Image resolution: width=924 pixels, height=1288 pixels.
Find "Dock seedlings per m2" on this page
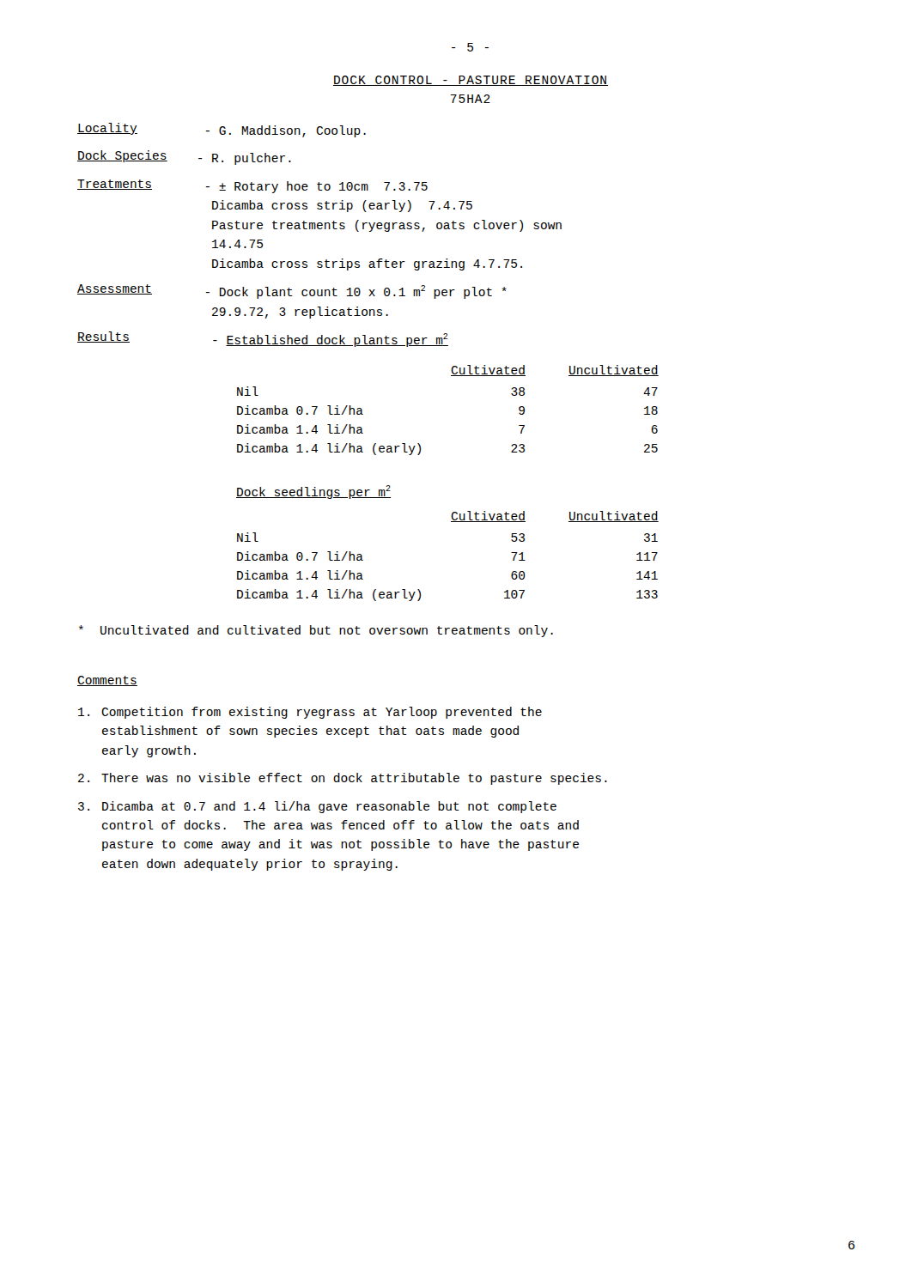click(313, 492)
